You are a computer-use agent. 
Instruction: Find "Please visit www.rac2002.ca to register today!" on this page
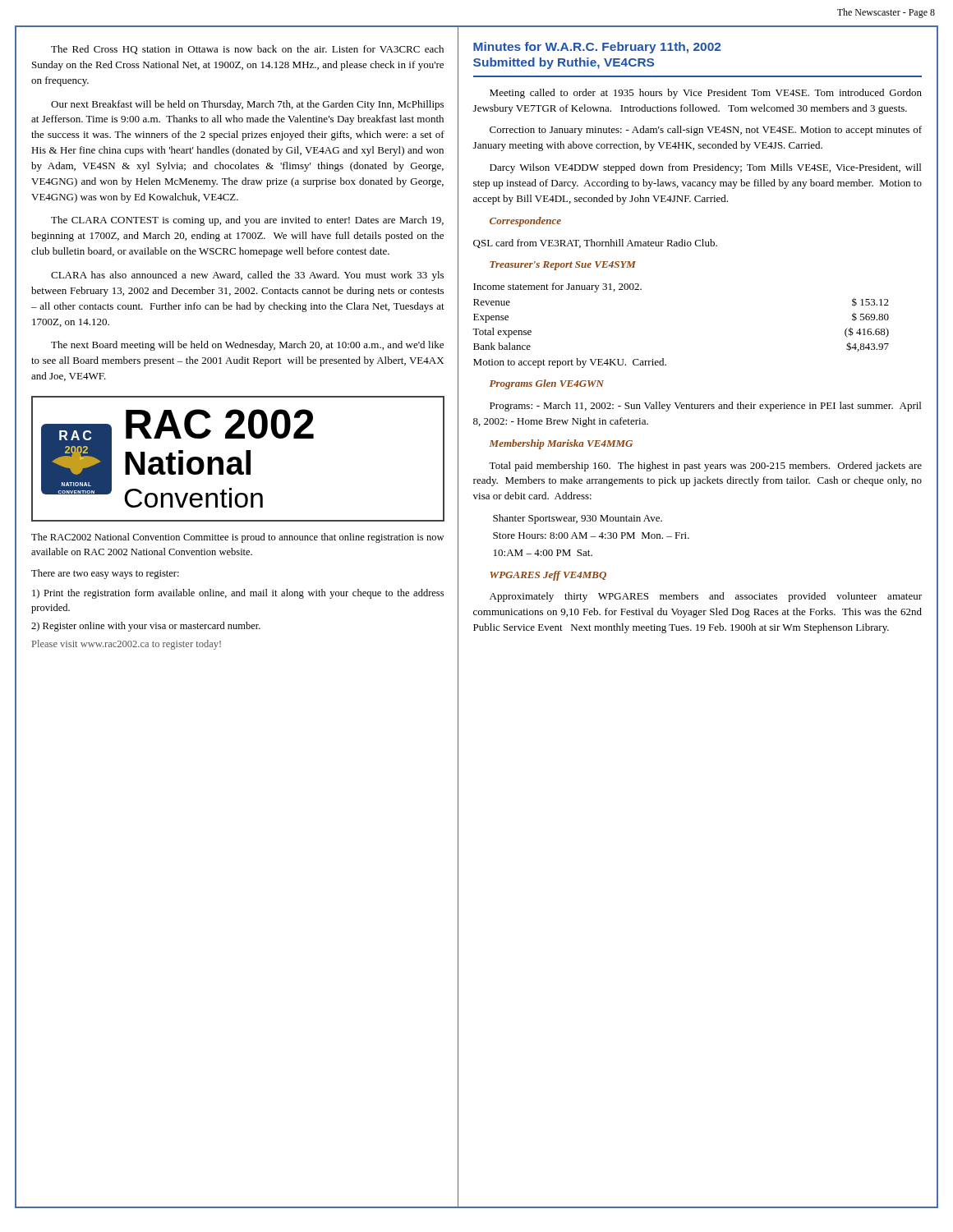pyautogui.click(x=127, y=645)
